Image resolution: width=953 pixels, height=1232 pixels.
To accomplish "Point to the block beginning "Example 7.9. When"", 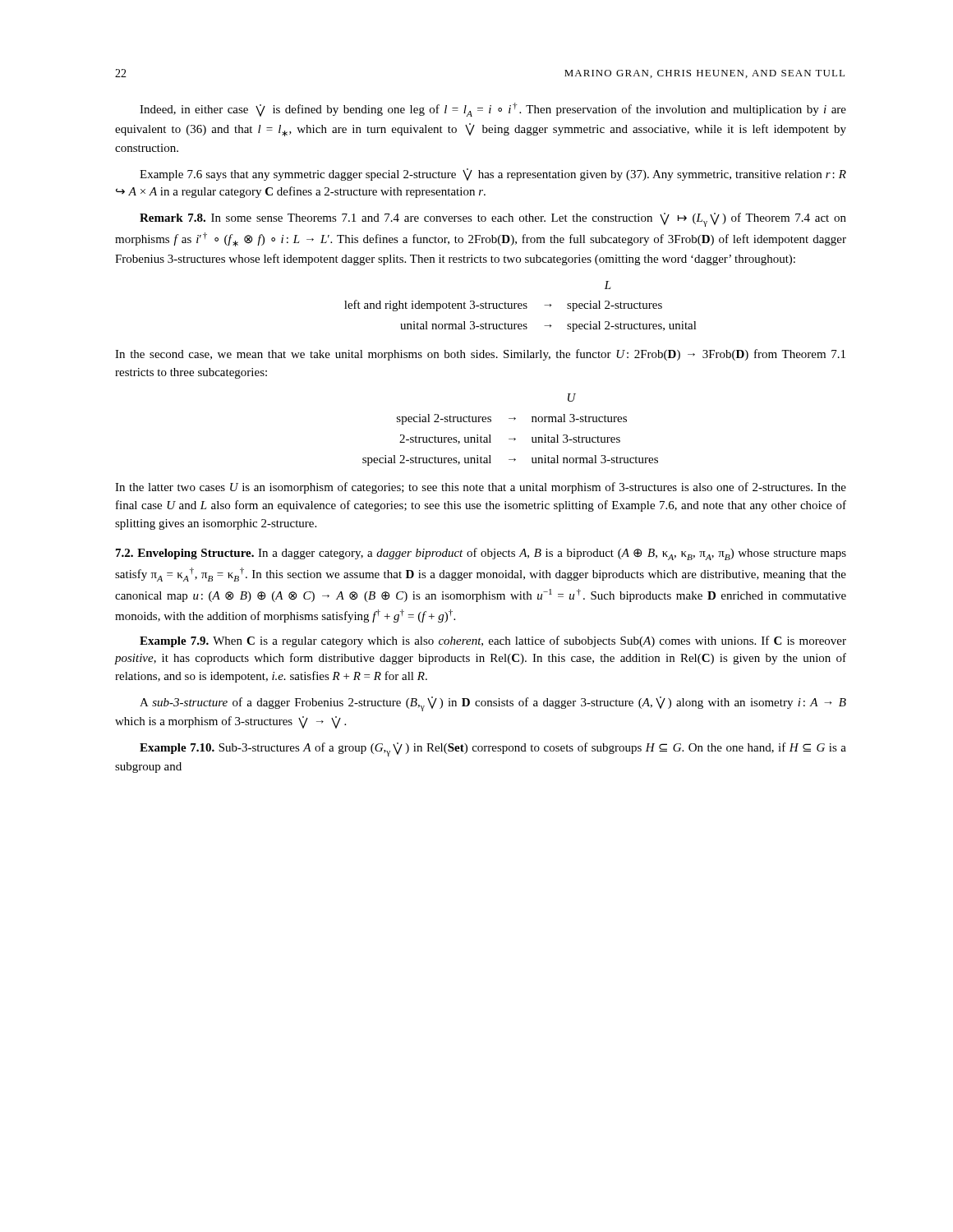I will 481,659.
